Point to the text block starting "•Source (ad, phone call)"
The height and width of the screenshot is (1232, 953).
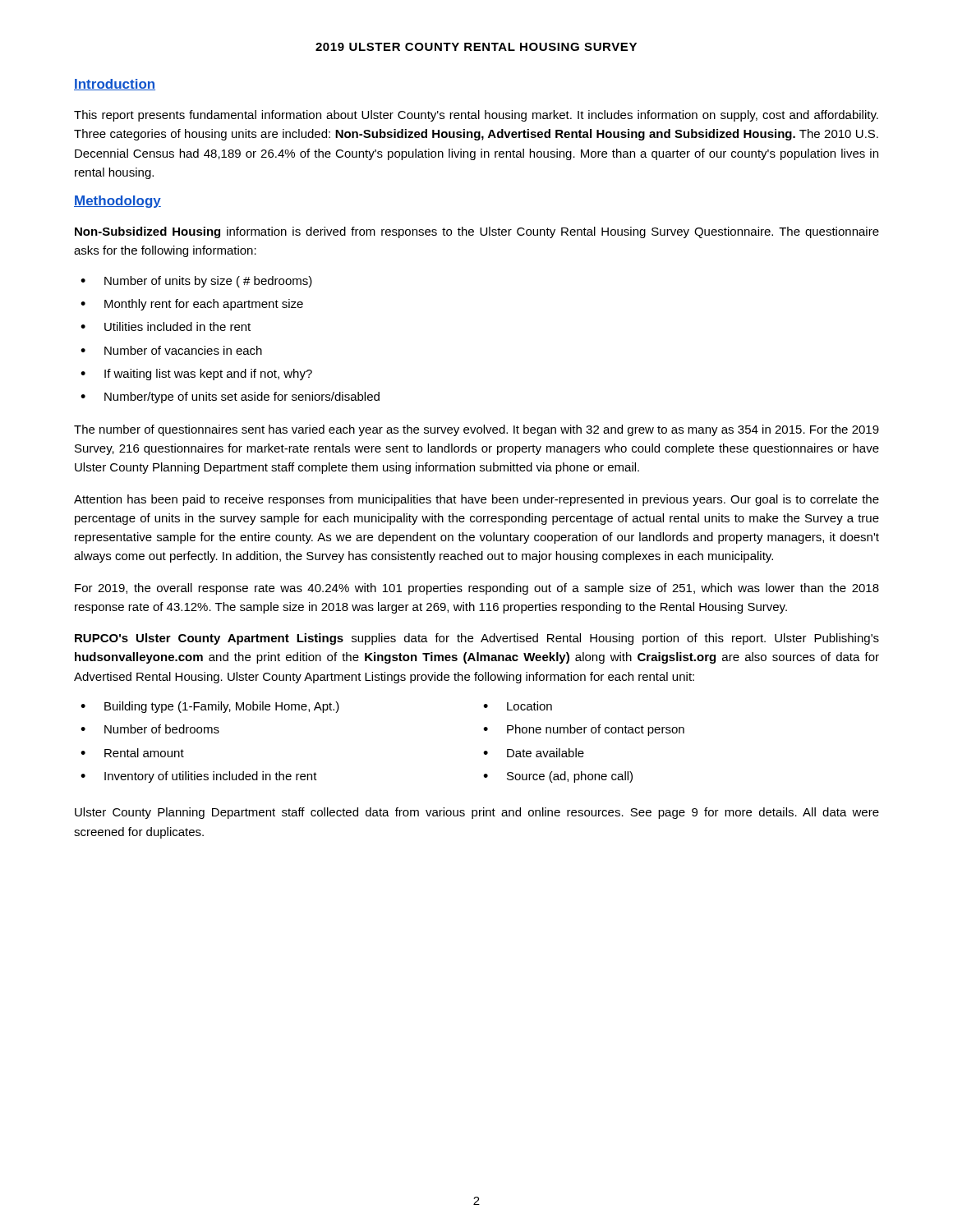click(x=555, y=777)
